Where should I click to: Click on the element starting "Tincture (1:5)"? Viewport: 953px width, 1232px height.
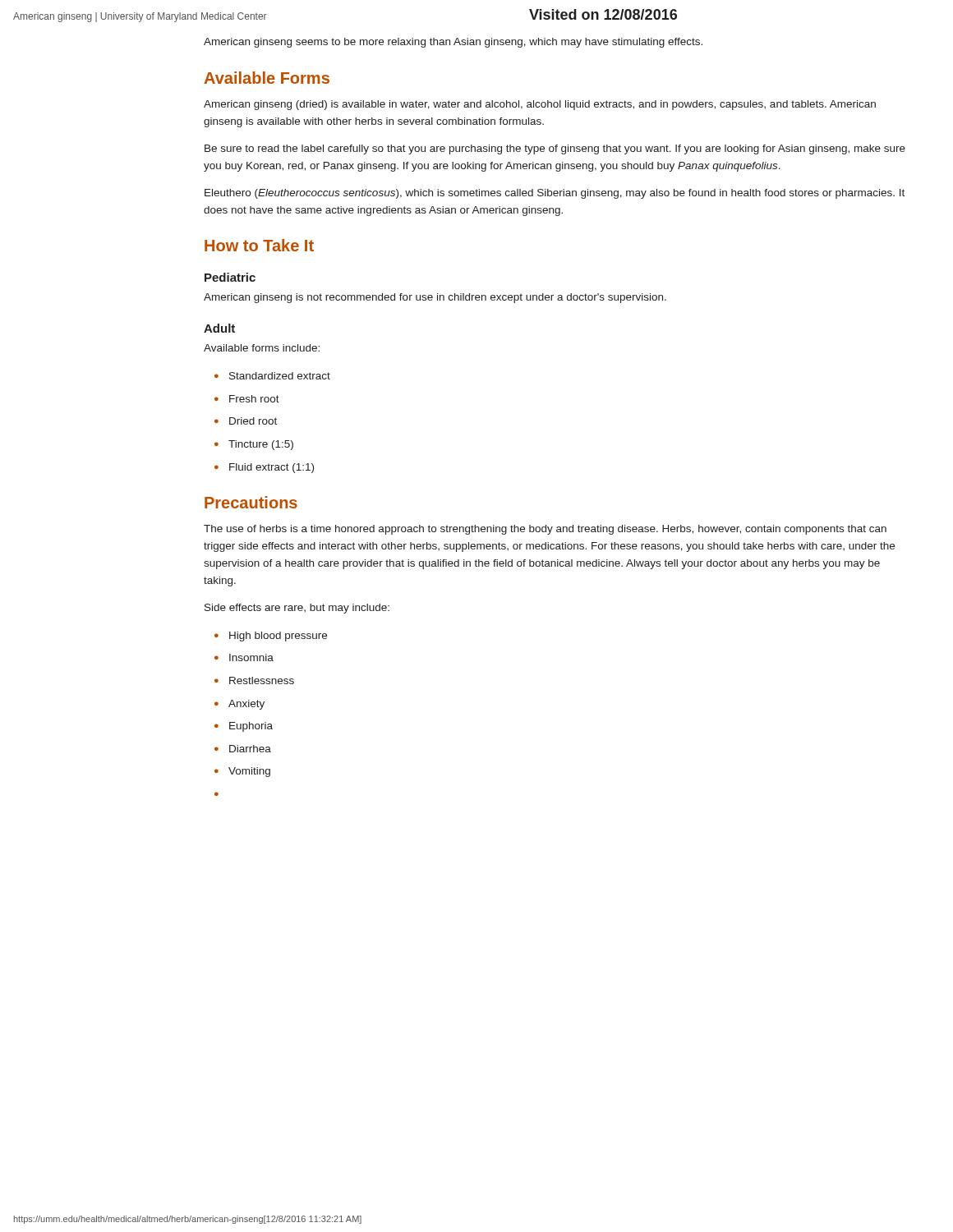pos(261,444)
